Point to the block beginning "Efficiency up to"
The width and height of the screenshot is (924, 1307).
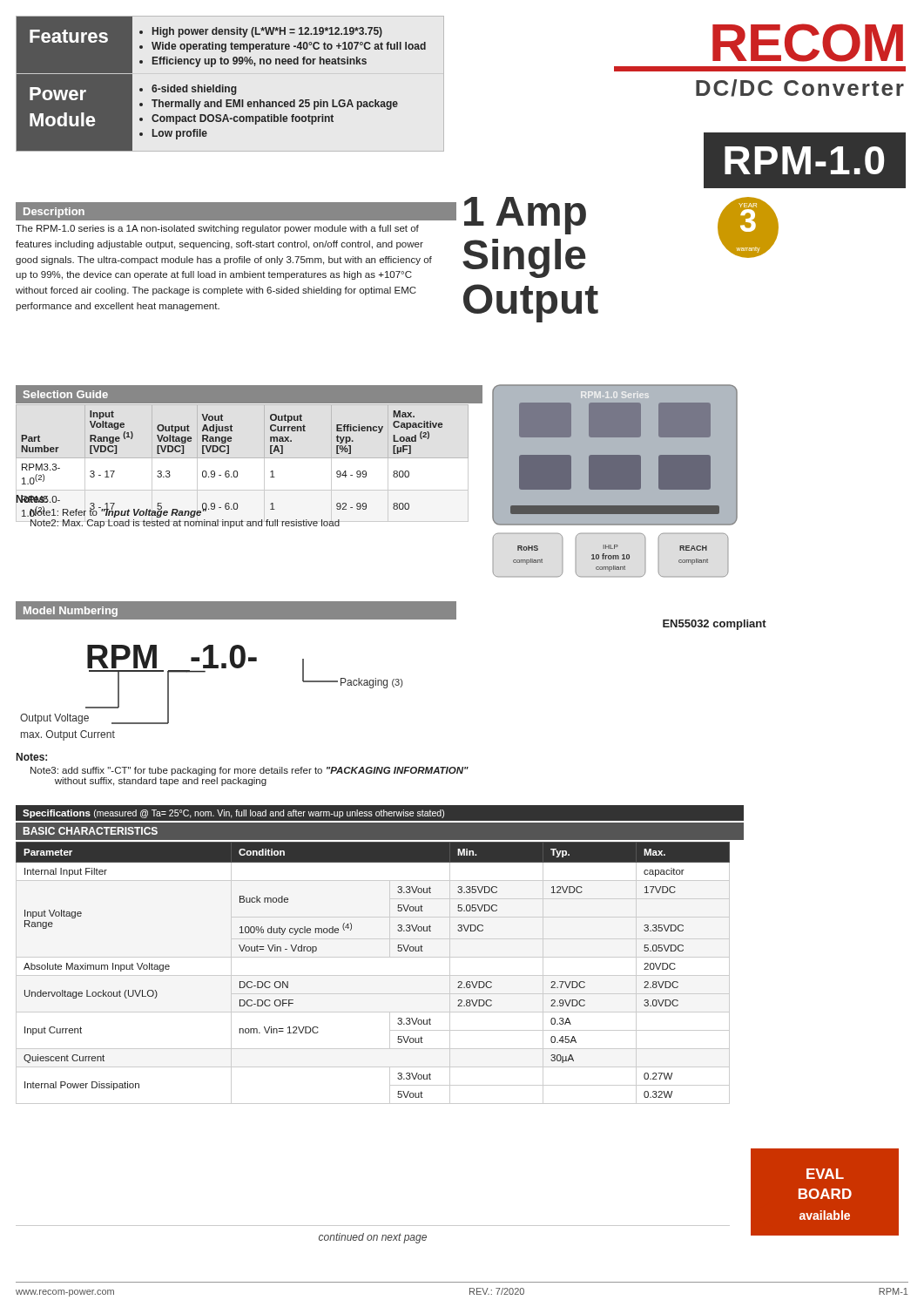click(x=259, y=61)
